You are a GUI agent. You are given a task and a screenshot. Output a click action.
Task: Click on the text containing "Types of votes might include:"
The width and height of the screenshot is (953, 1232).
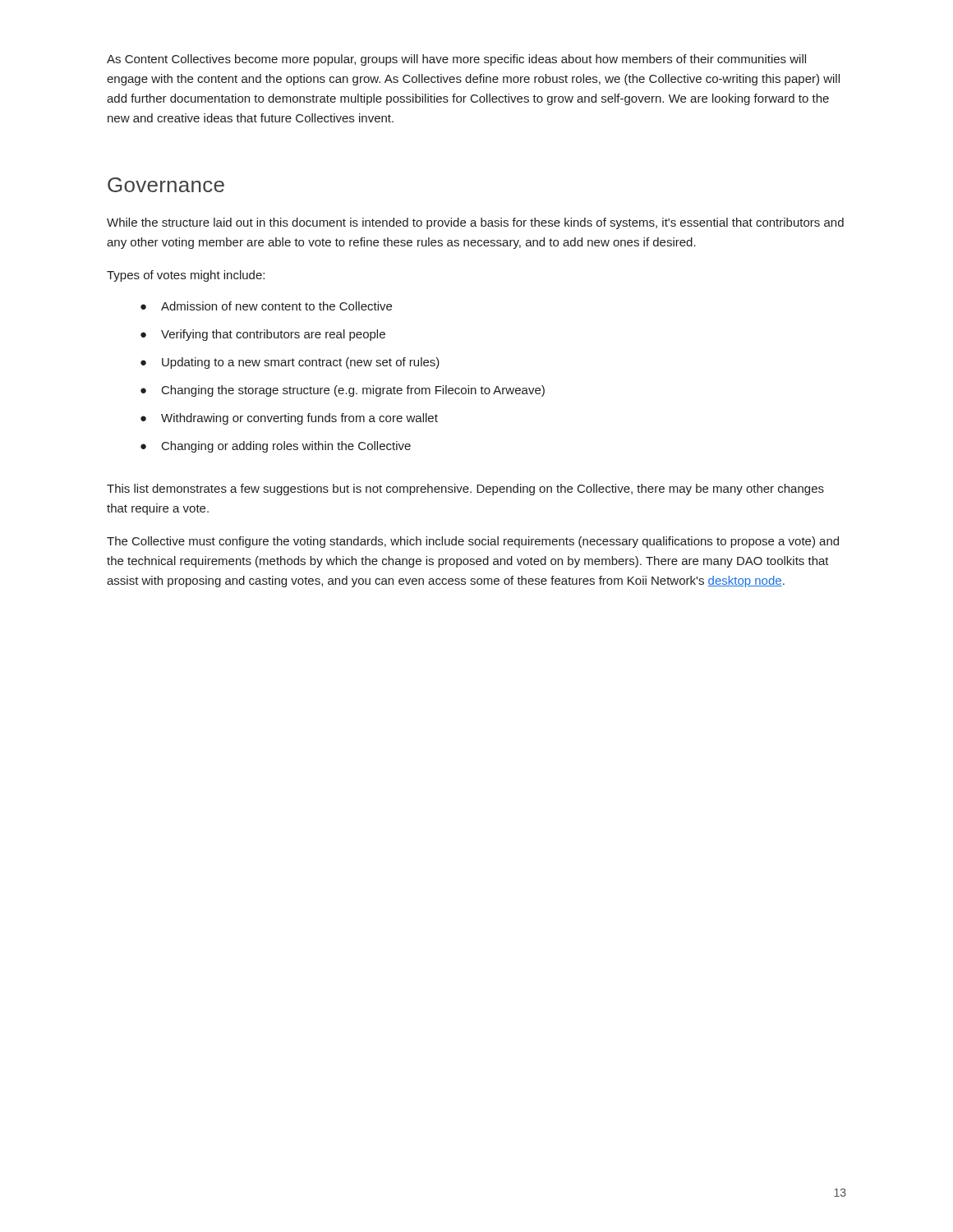click(x=186, y=275)
